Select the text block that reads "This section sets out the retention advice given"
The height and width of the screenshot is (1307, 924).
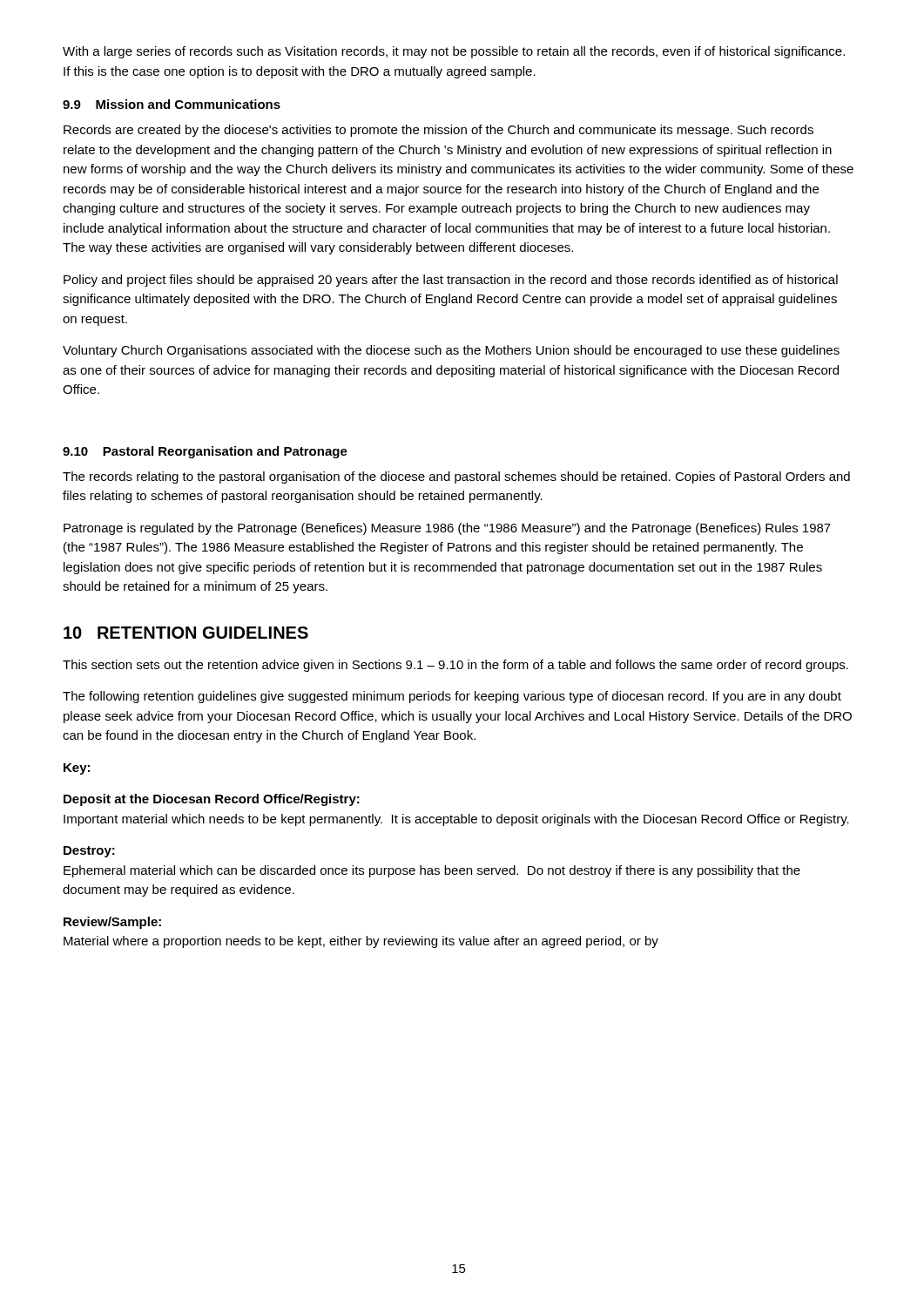[x=456, y=664]
